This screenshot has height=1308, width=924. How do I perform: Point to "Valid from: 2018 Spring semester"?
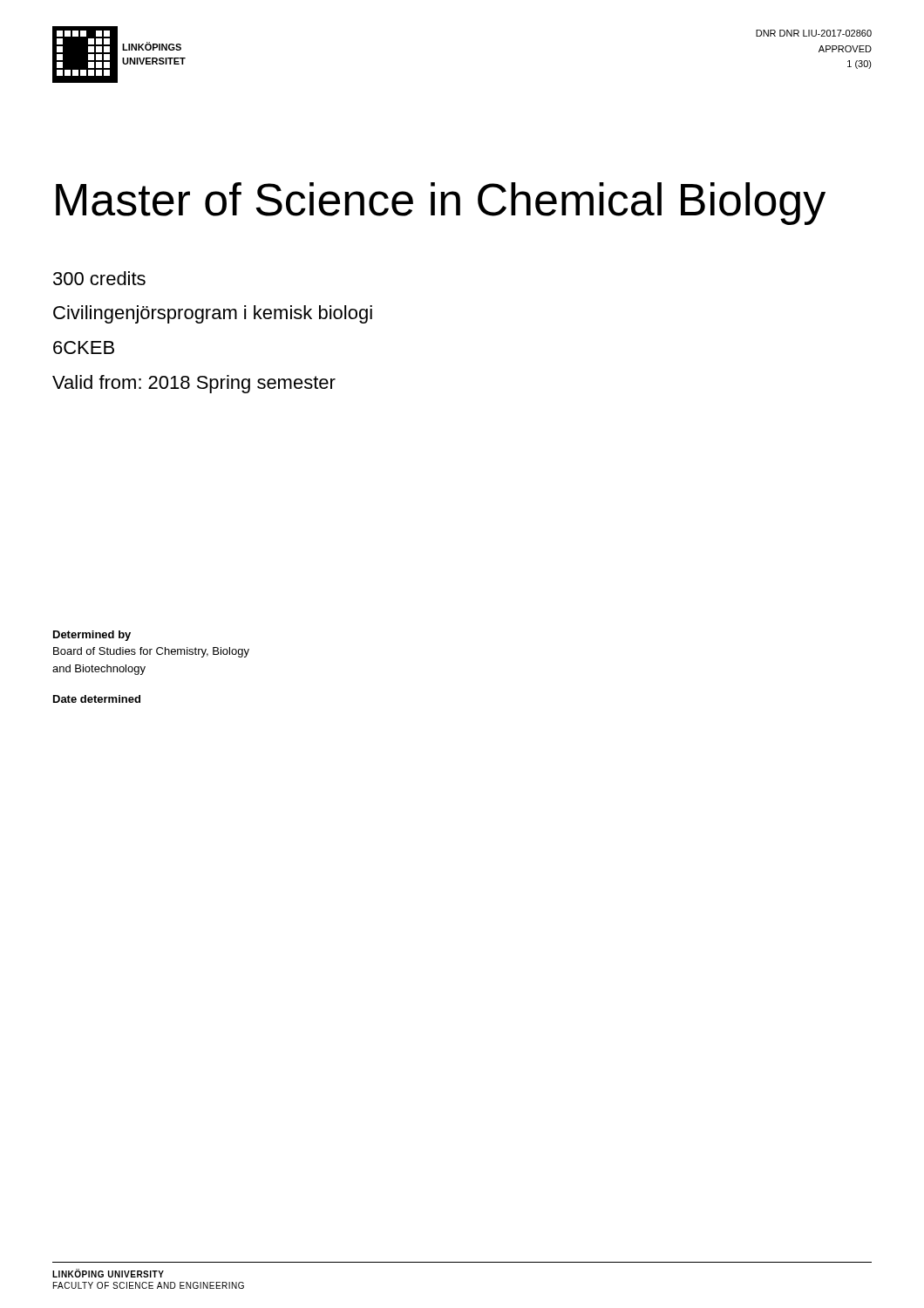pos(194,382)
